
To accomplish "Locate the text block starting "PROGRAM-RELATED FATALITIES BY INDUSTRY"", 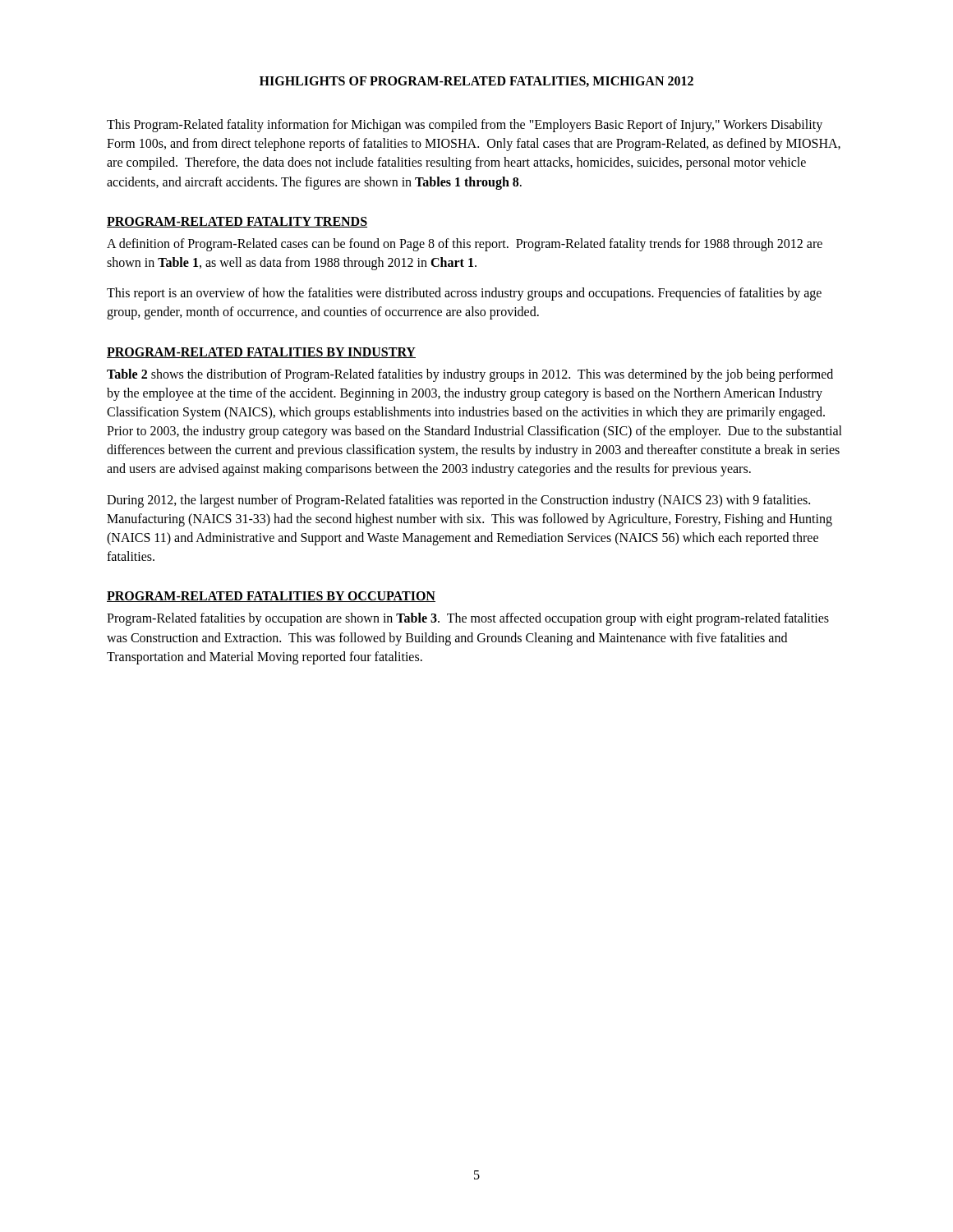I will click(x=261, y=352).
